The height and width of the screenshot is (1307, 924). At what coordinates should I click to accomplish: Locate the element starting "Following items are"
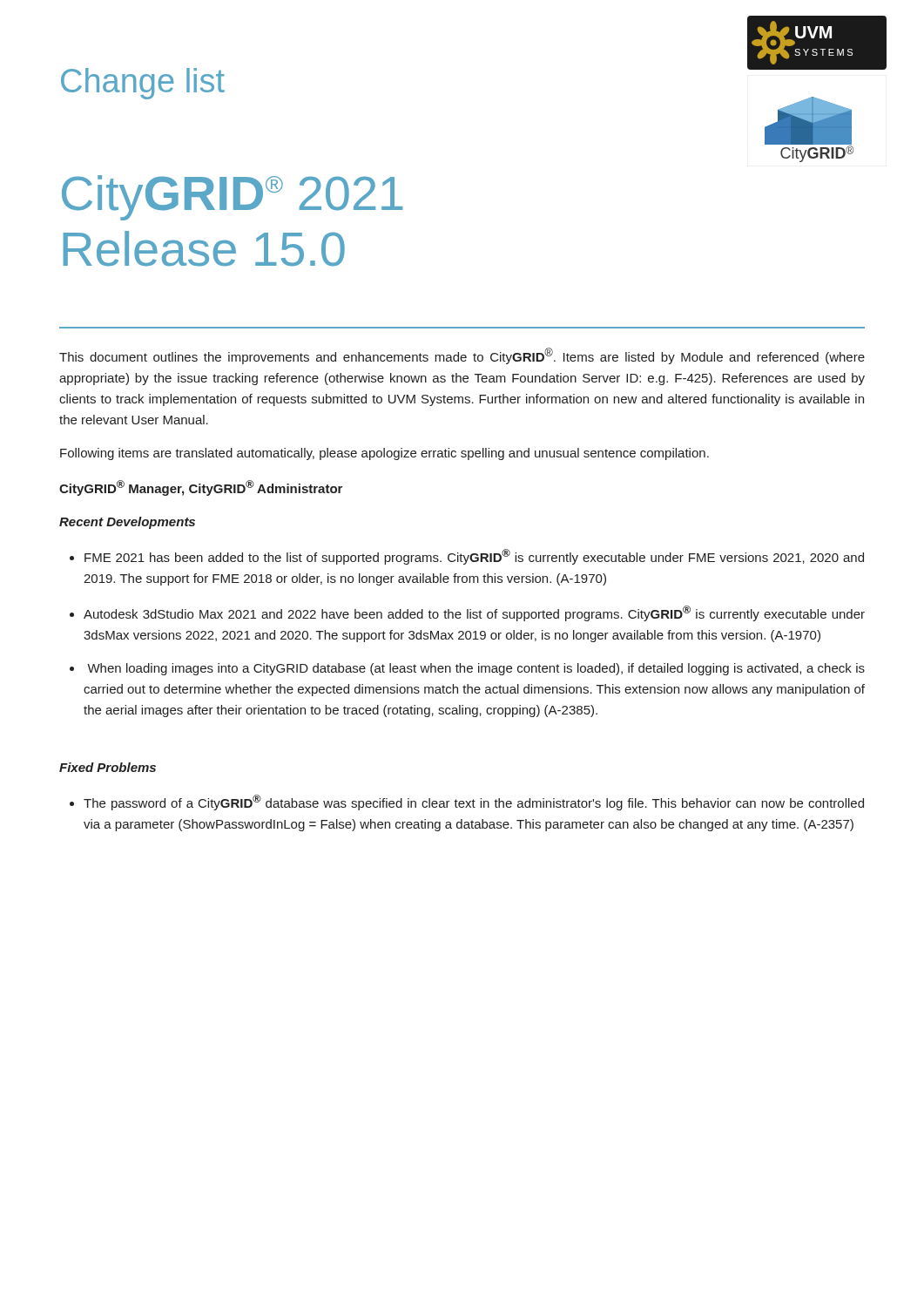462,453
